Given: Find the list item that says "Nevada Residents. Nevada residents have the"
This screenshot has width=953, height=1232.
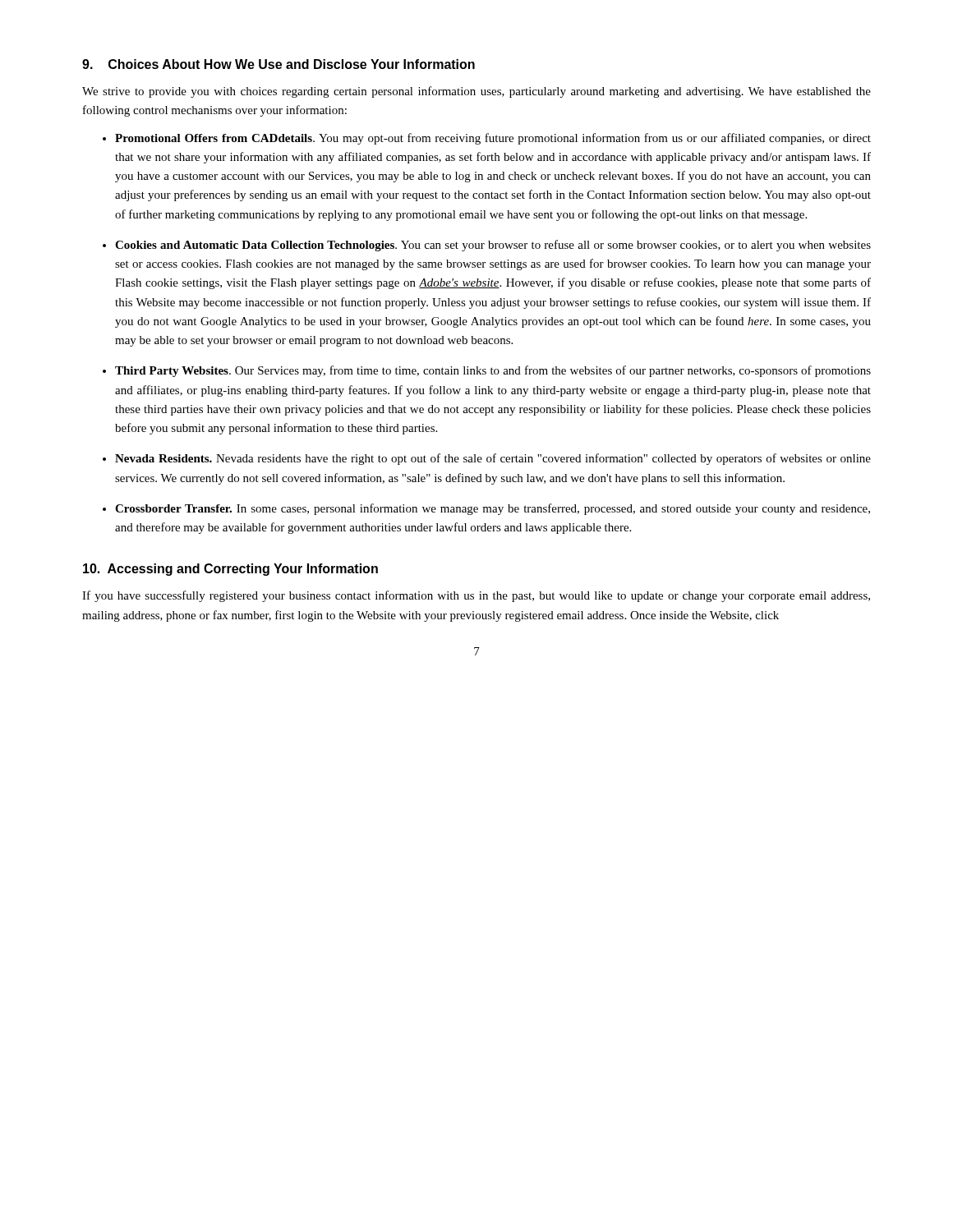Looking at the screenshot, I should point(493,468).
